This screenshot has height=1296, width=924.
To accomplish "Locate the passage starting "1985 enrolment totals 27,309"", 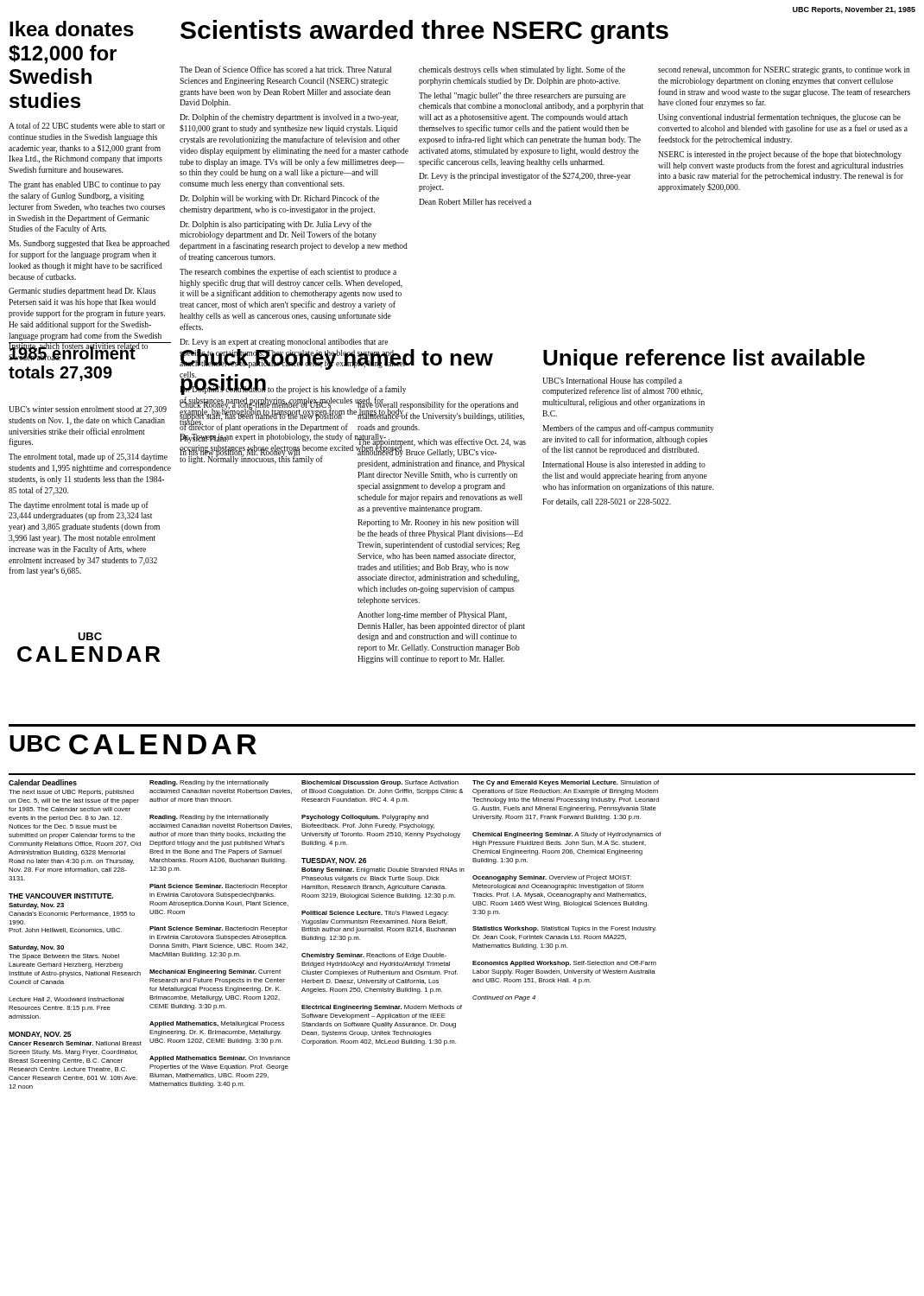I will coord(90,363).
